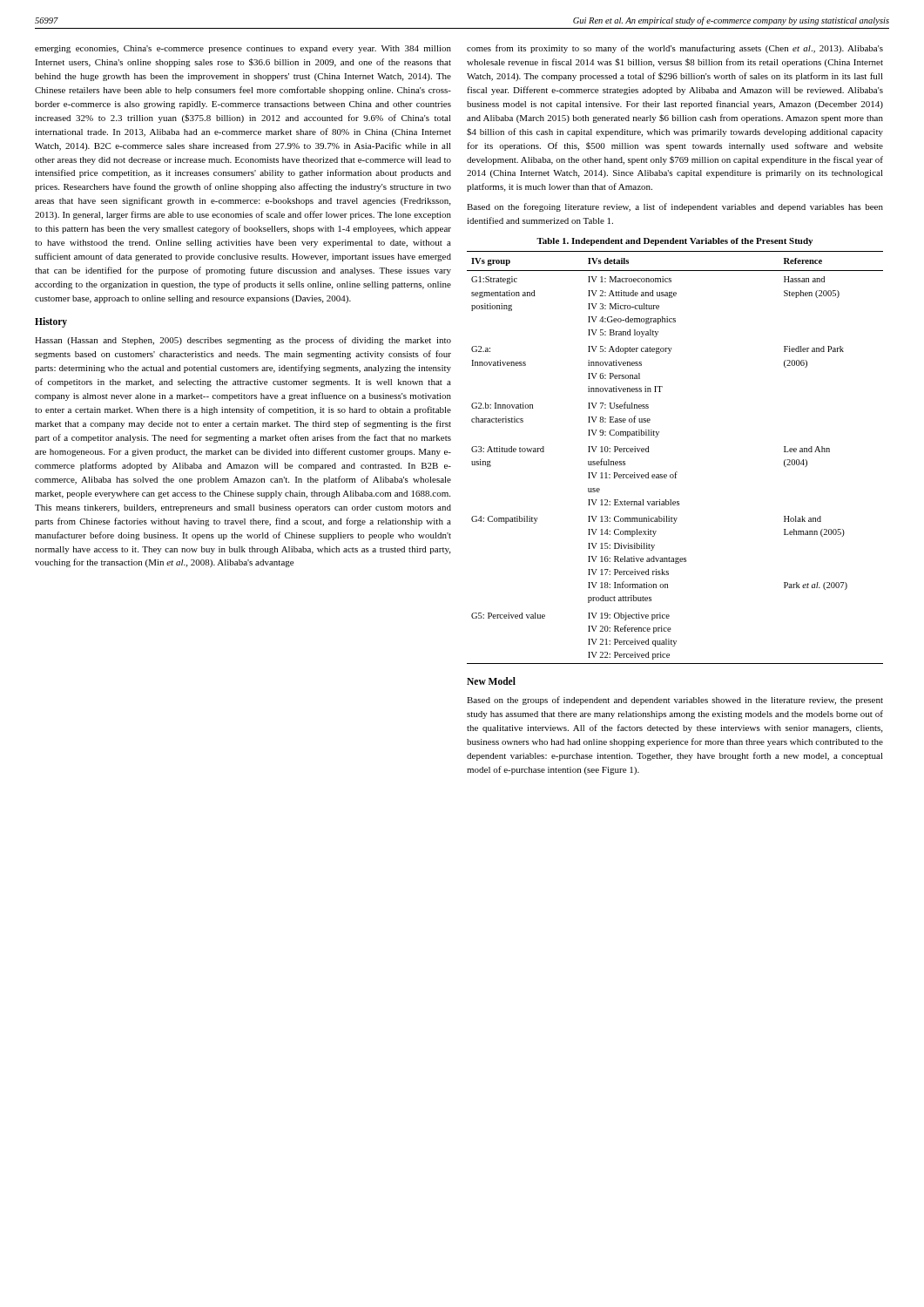Click on the text block starting "emerging economies, China's e-commerce presence continues to"

(x=243, y=174)
